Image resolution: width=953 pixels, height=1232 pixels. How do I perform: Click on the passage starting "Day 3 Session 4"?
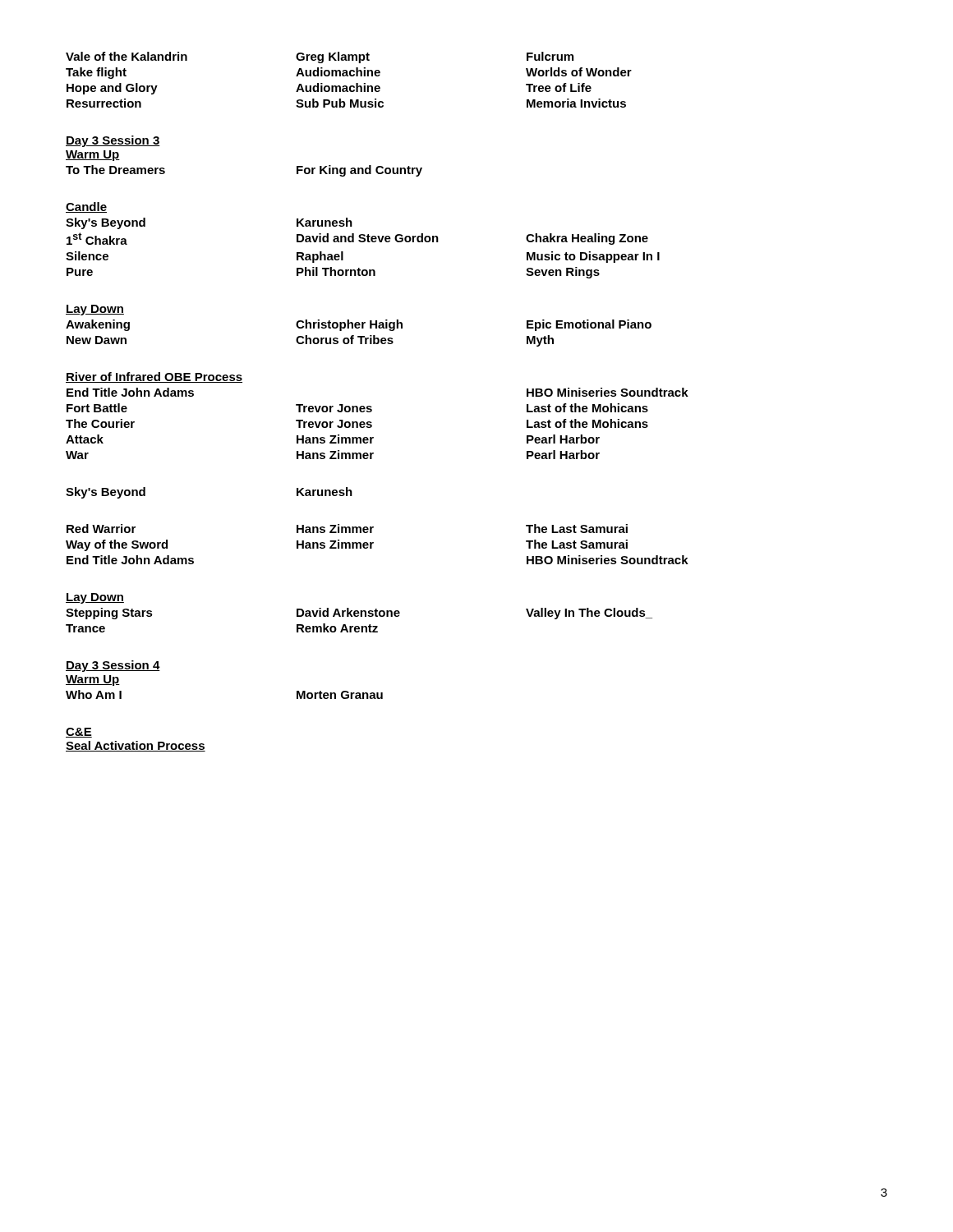(113, 665)
